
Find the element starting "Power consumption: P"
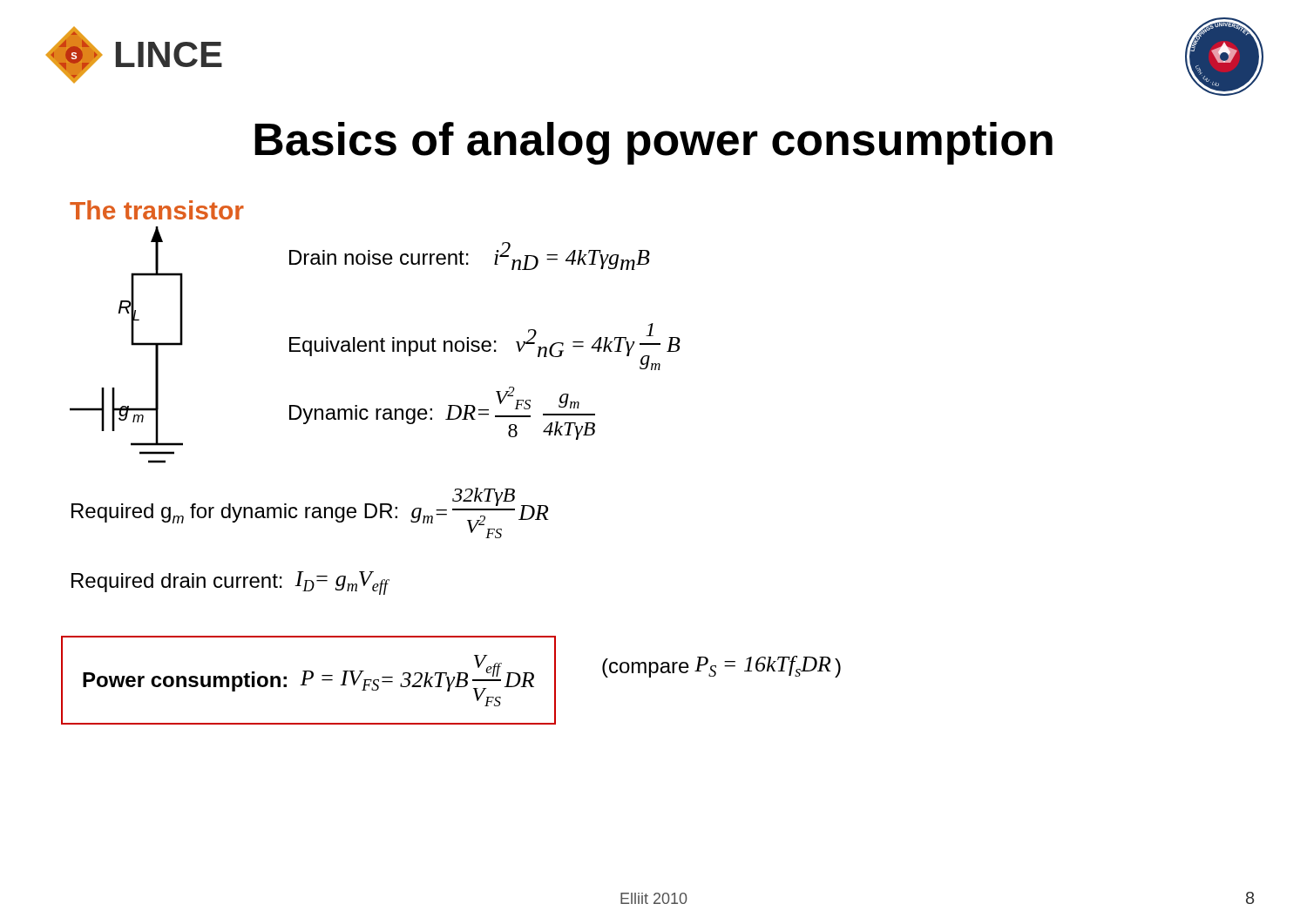pyautogui.click(x=308, y=680)
